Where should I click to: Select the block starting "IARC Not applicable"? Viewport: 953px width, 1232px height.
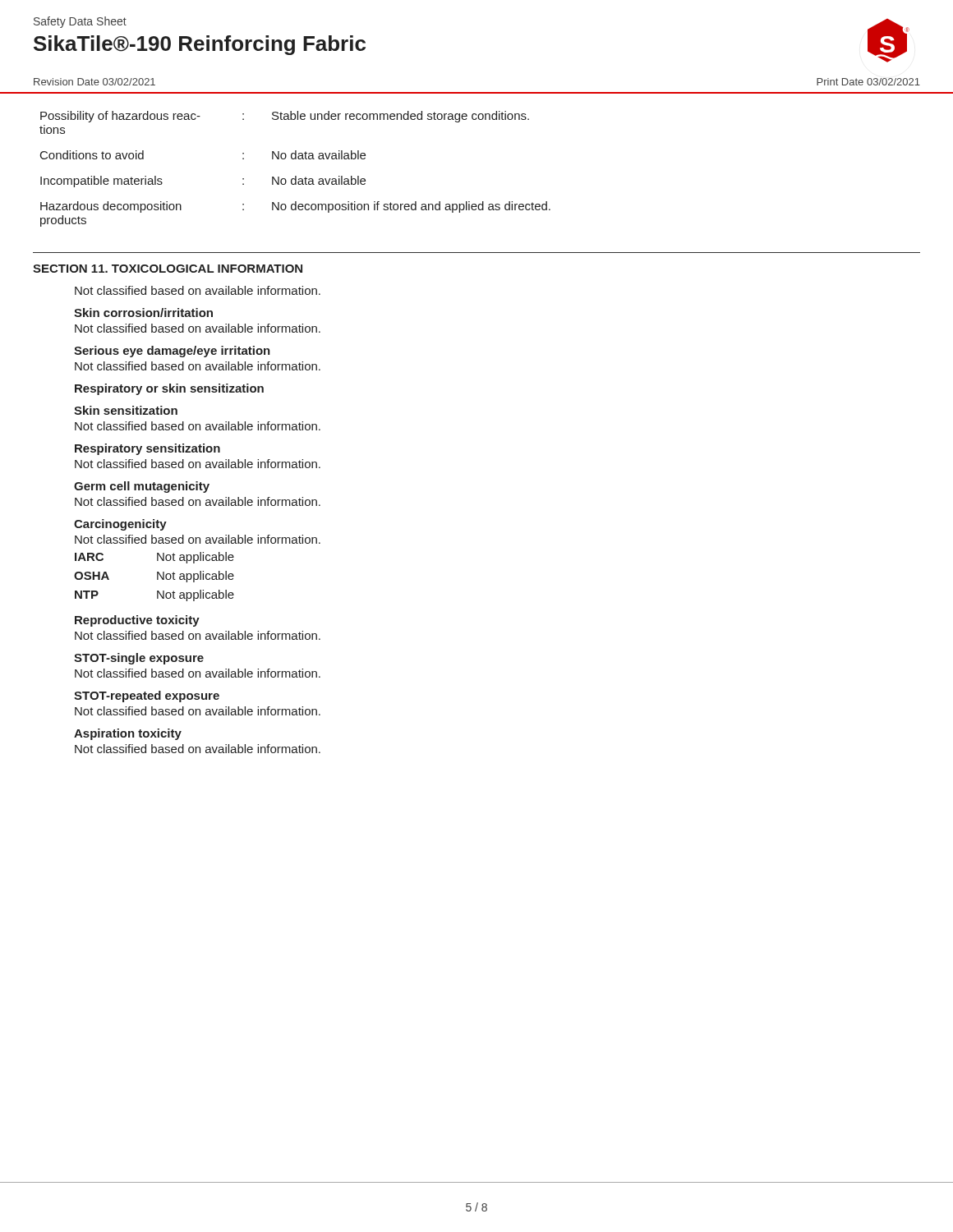[x=154, y=558]
